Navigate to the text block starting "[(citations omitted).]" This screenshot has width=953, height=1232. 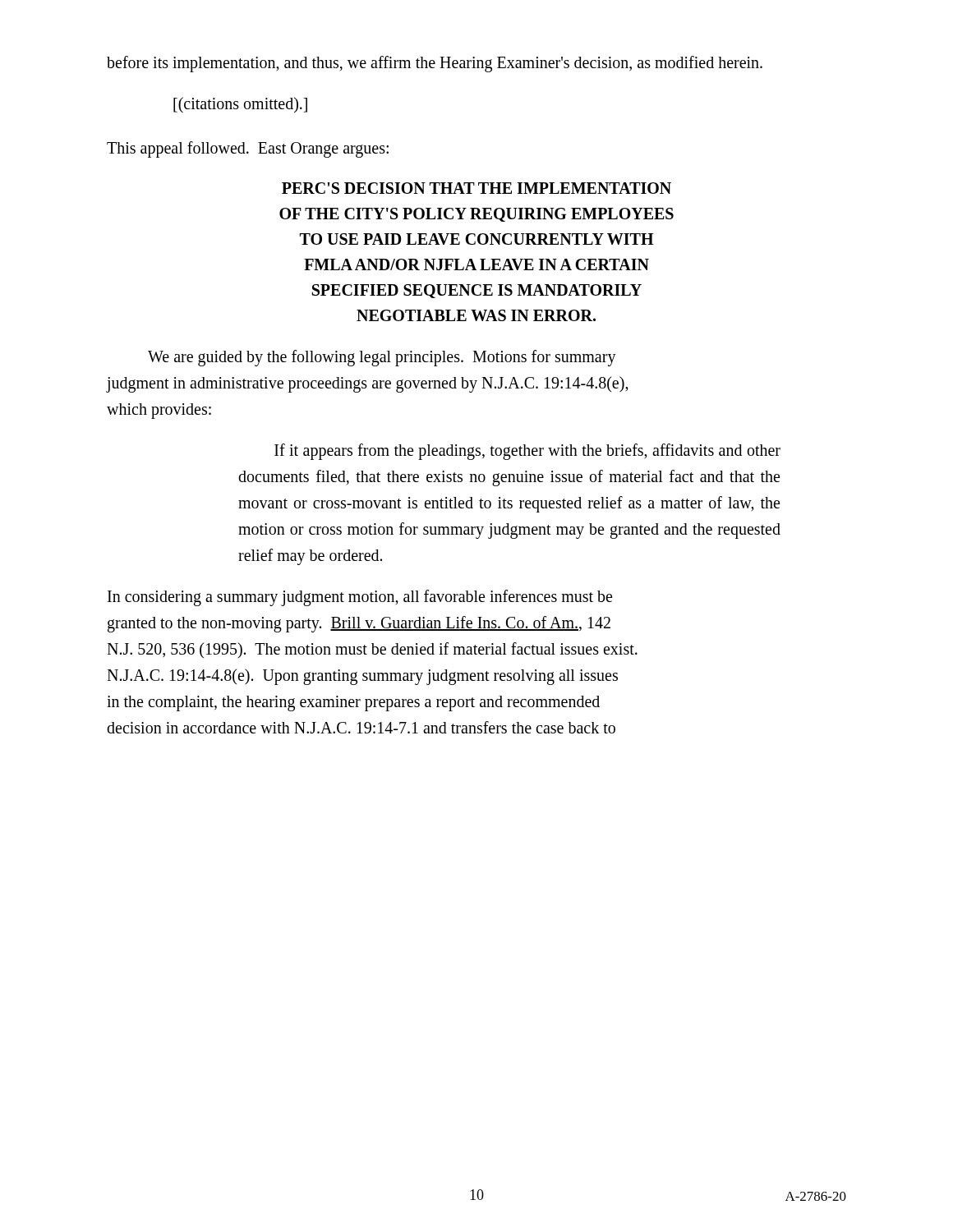click(x=240, y=103)
